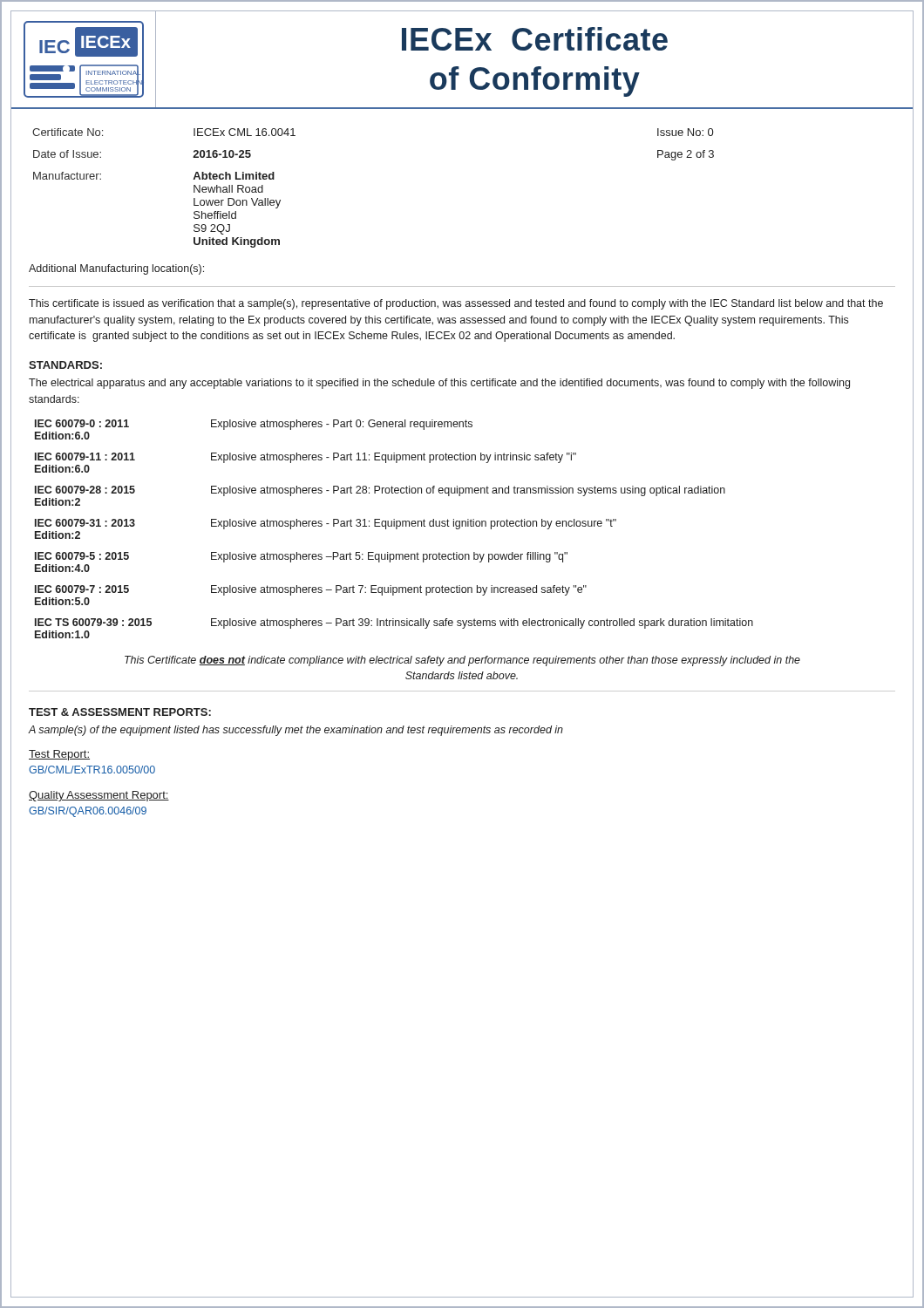Click on the title with the text "IECEx Certificateof Conformity"

pyautogui.click(x=534, y=59)
